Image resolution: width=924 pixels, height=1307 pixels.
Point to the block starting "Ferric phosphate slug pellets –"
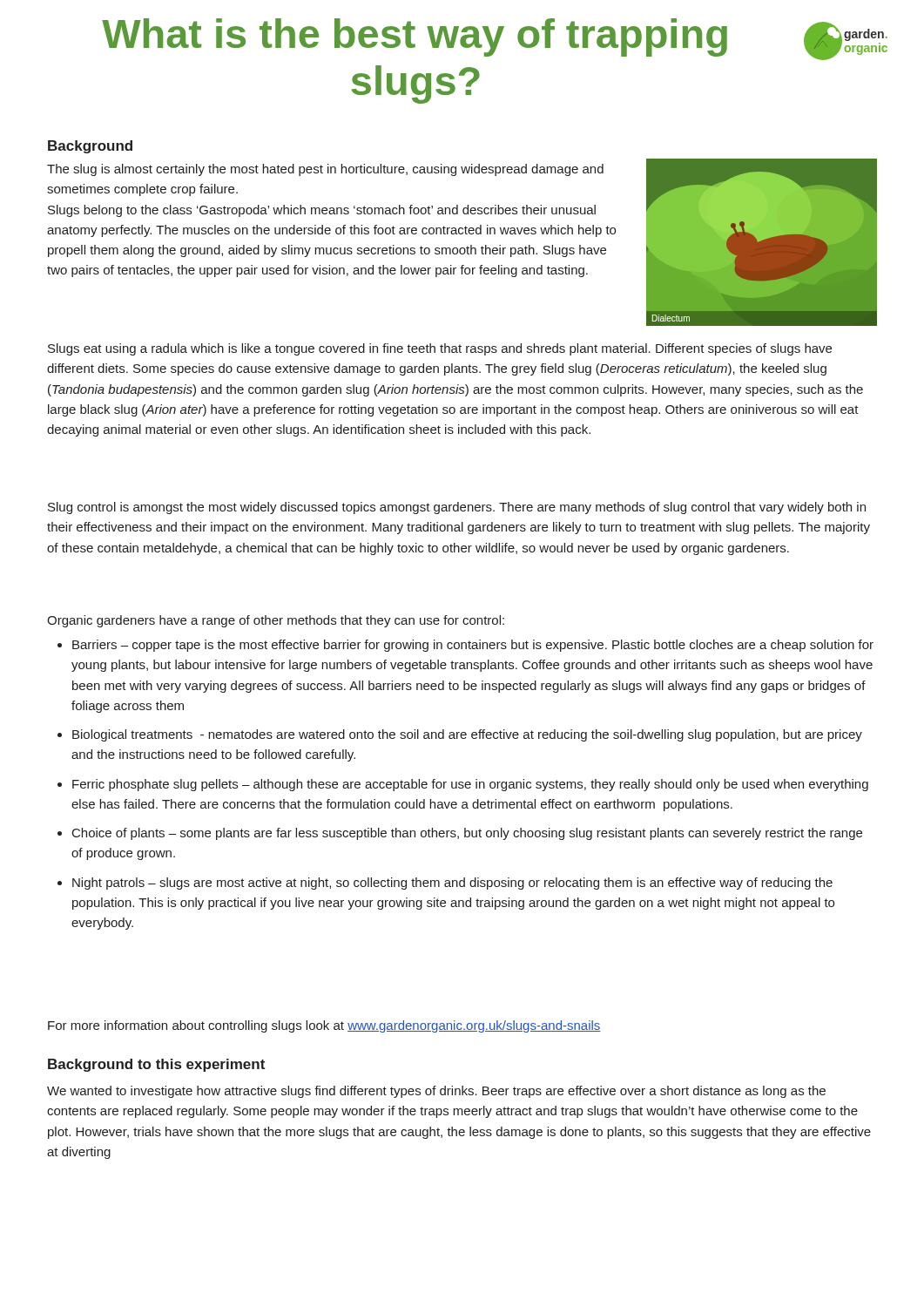(x=470, y=793)
